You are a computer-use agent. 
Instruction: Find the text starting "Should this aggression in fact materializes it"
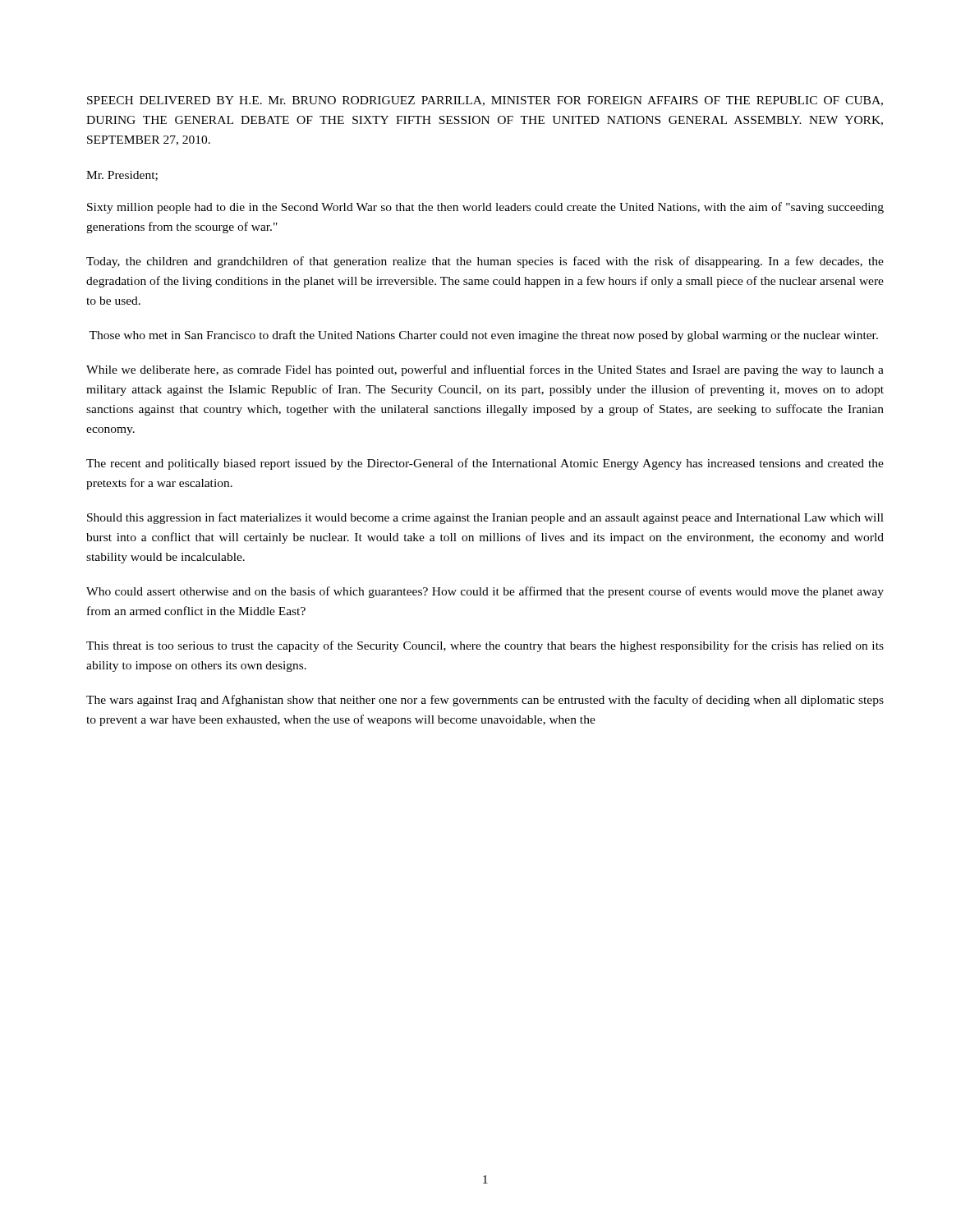pos(485,537)
